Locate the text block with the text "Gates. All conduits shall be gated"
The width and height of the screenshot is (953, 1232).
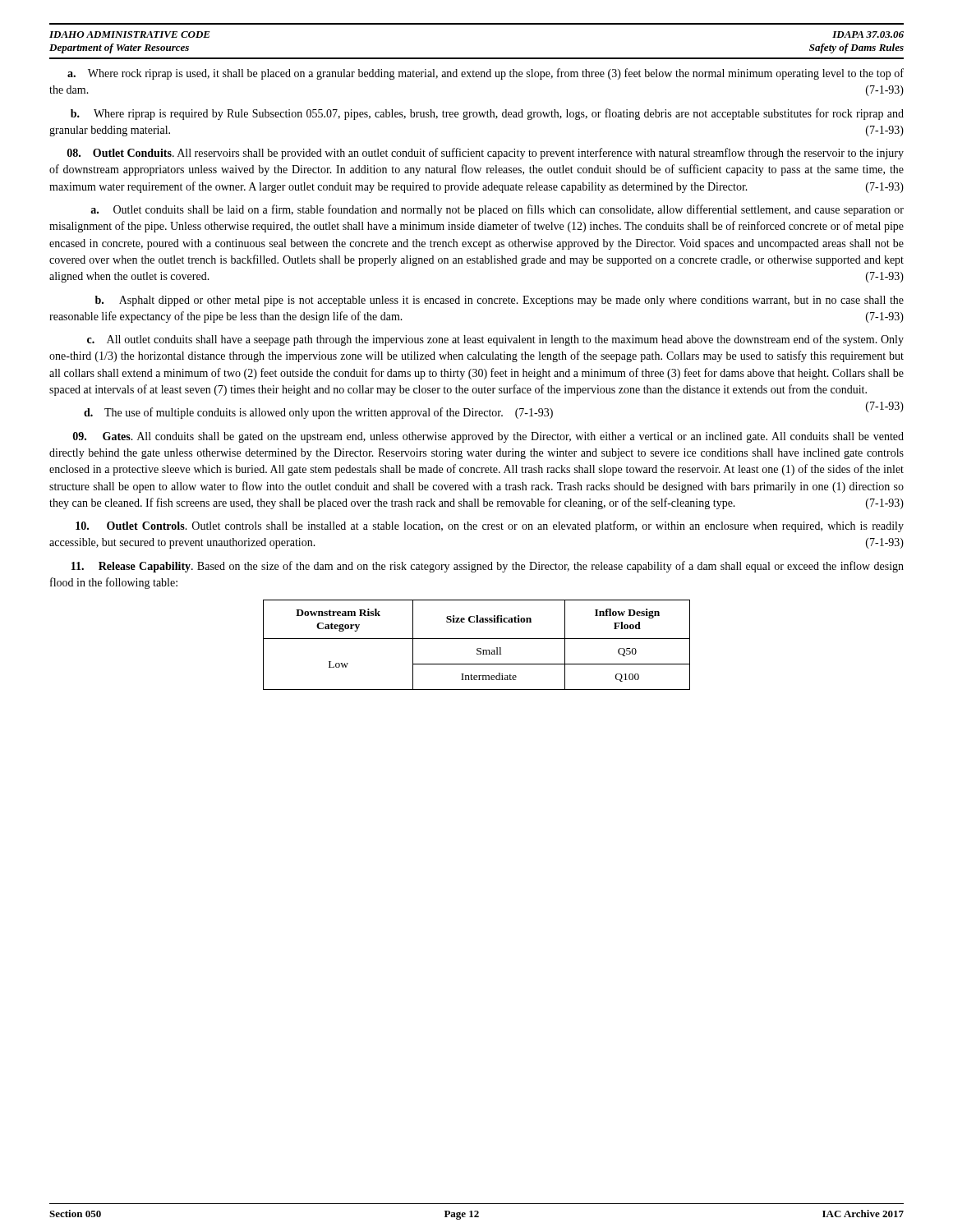click(476, 471)
